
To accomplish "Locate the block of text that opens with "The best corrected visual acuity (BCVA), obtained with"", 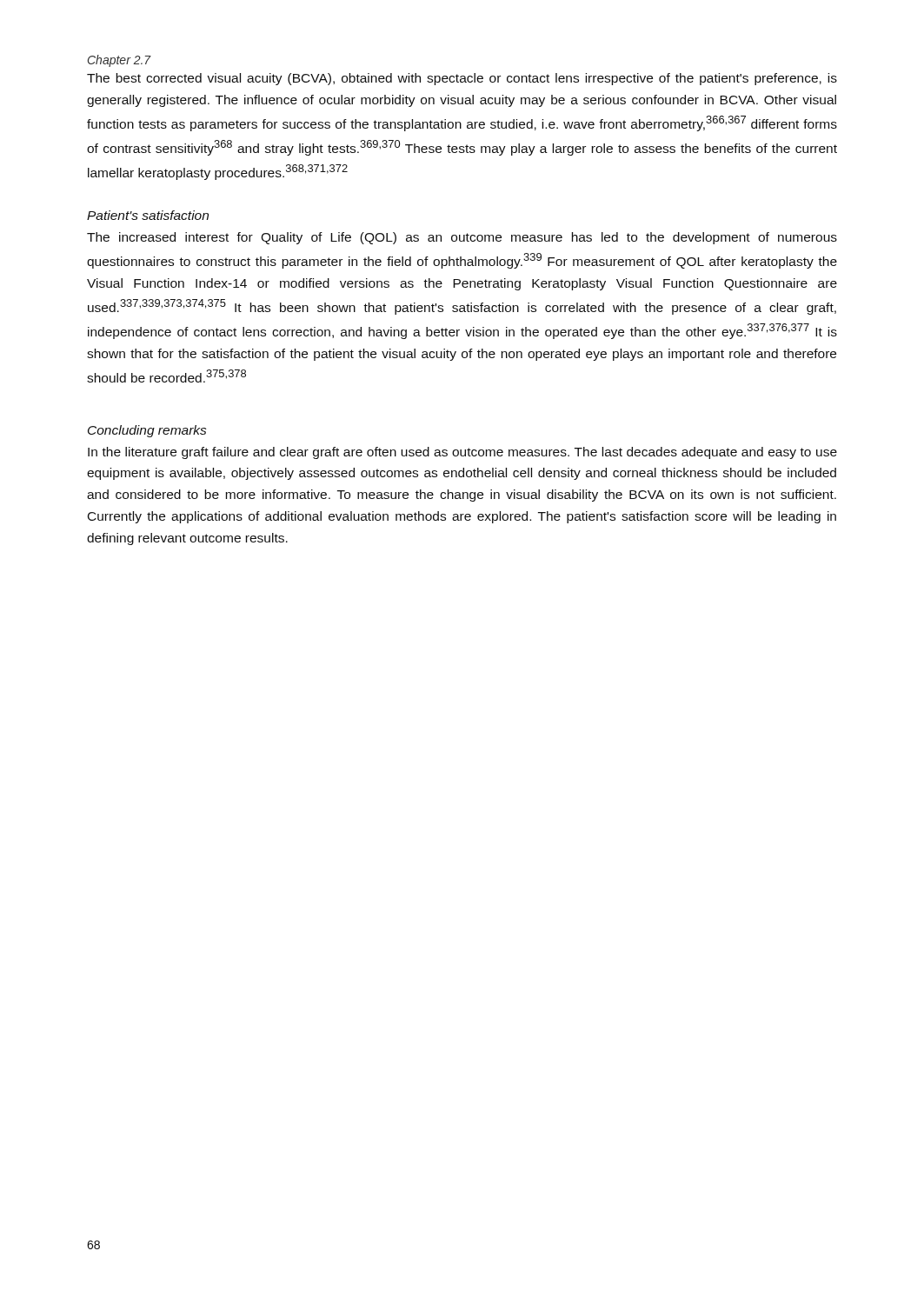I will click(x=462, y=125).
